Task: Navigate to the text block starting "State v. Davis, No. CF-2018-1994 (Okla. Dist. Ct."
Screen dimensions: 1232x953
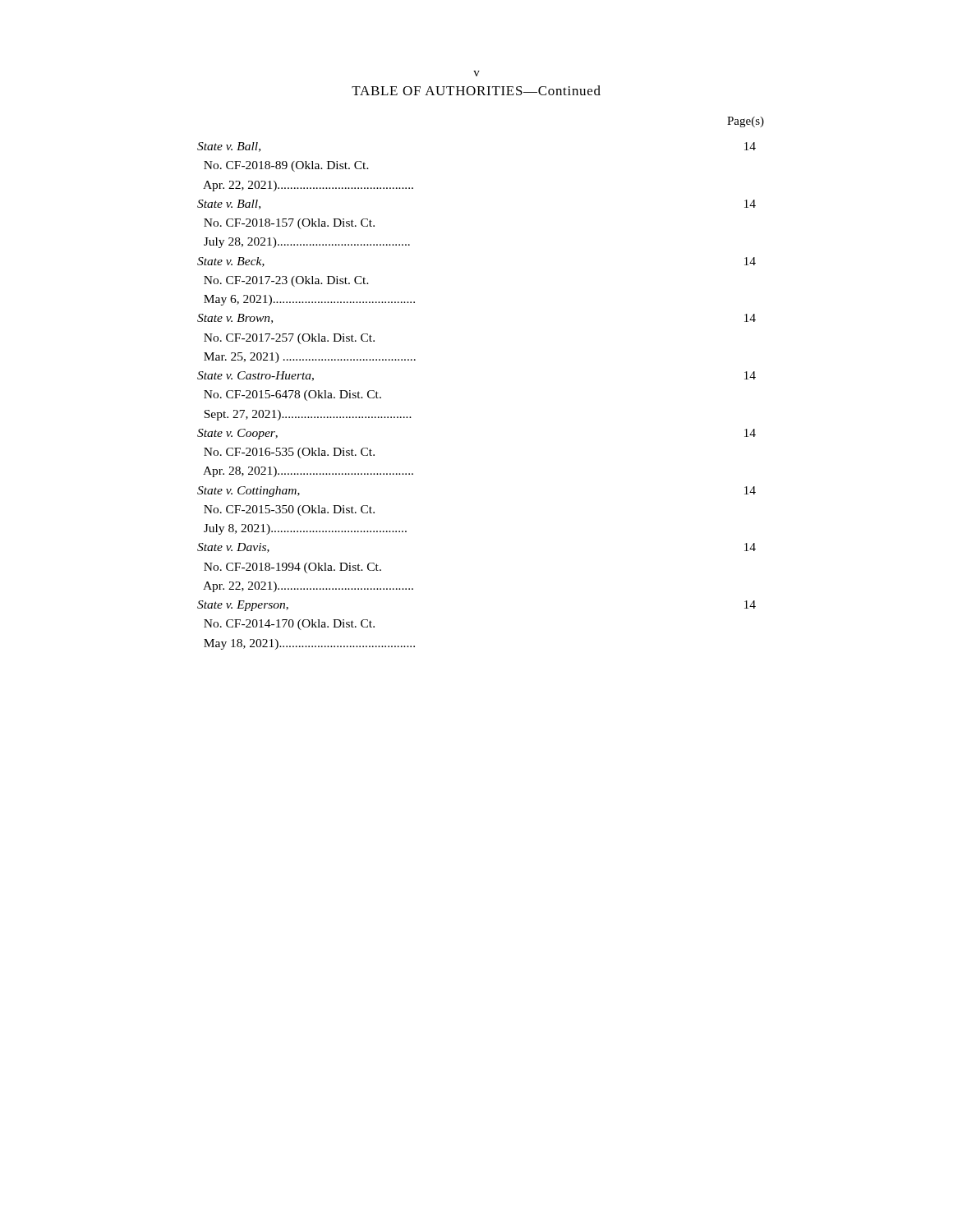Action: (x=306, y=566)
